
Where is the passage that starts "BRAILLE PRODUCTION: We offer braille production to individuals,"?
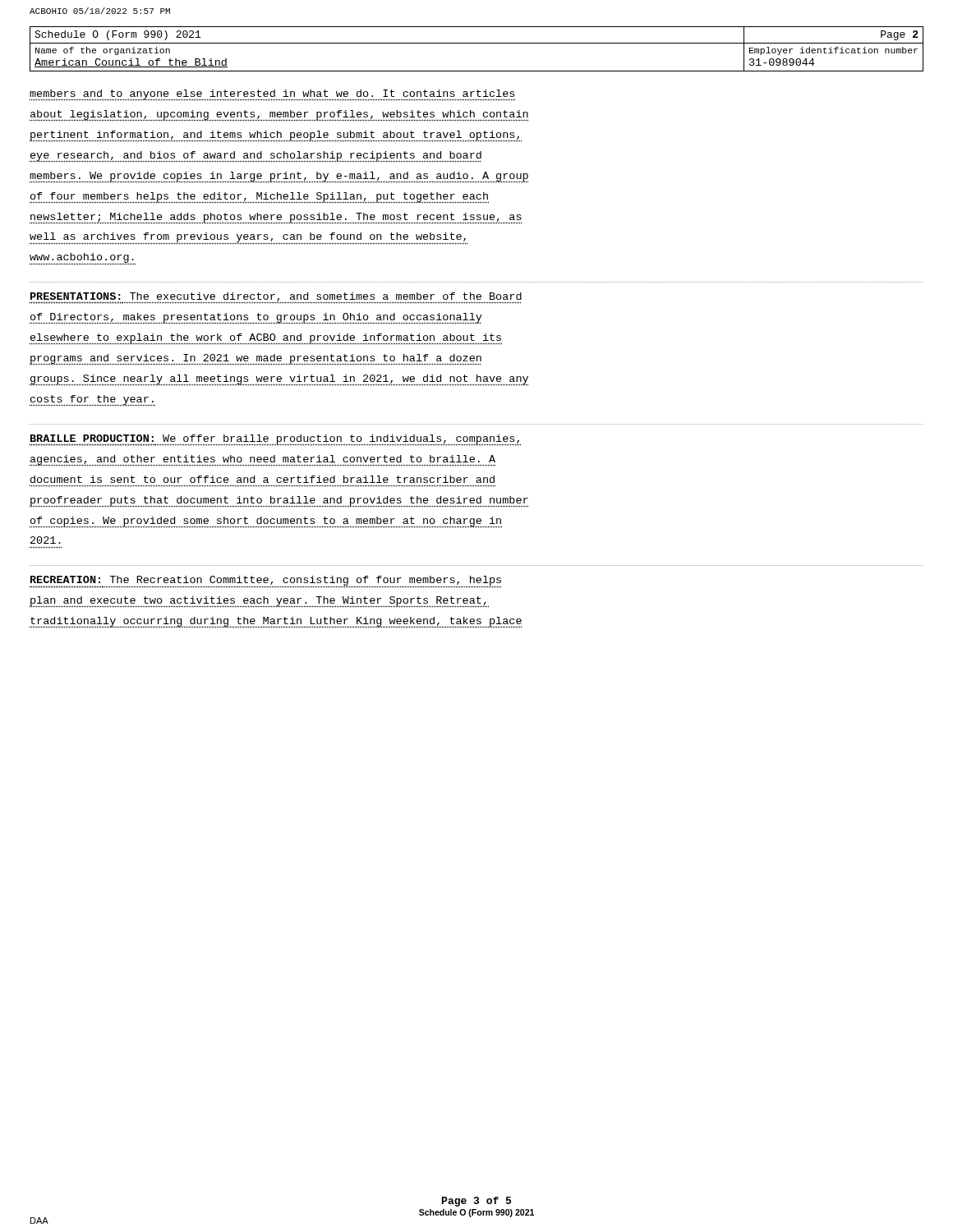pos(276,439)
